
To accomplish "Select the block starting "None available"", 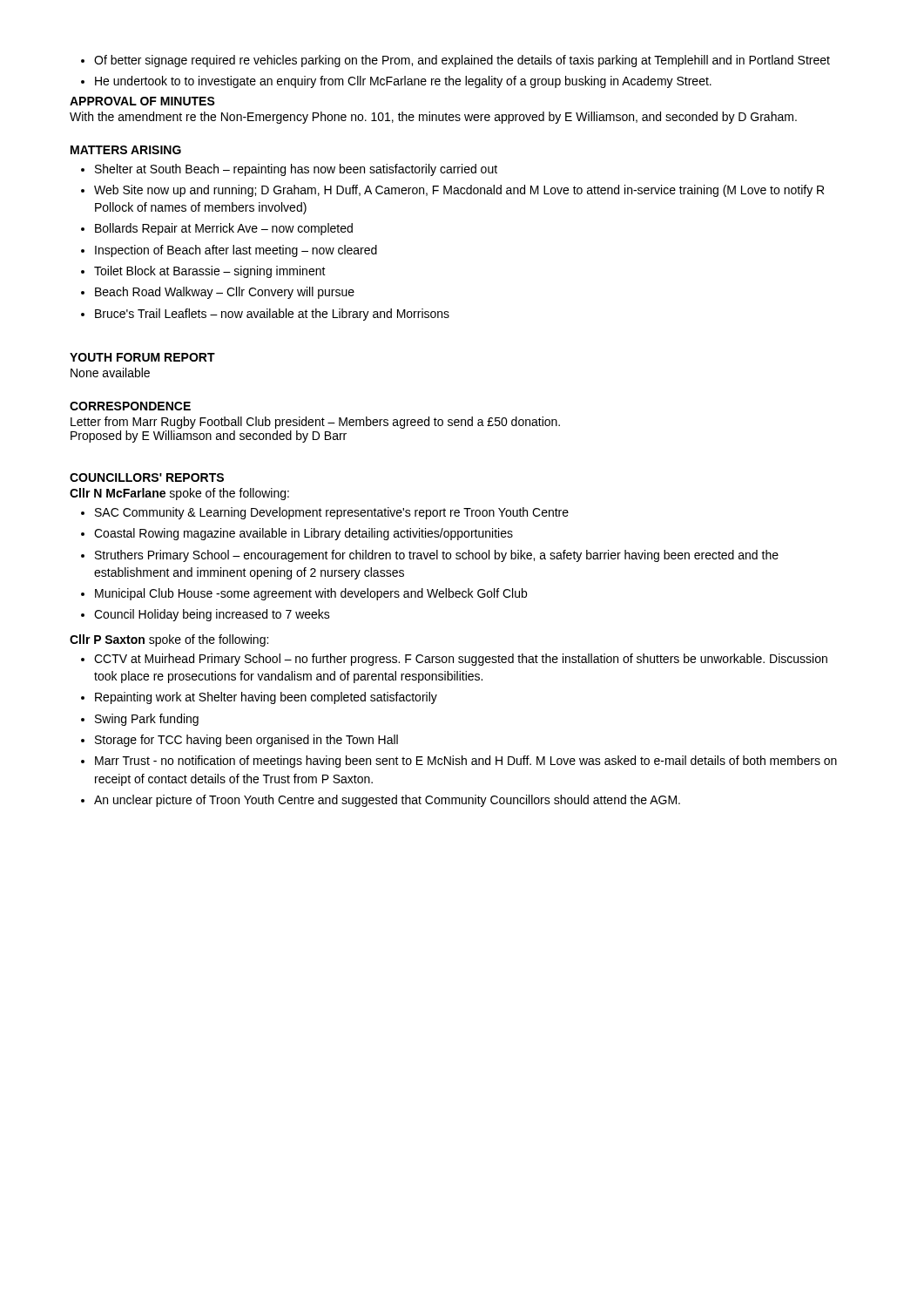I will [x=110, y=373].
